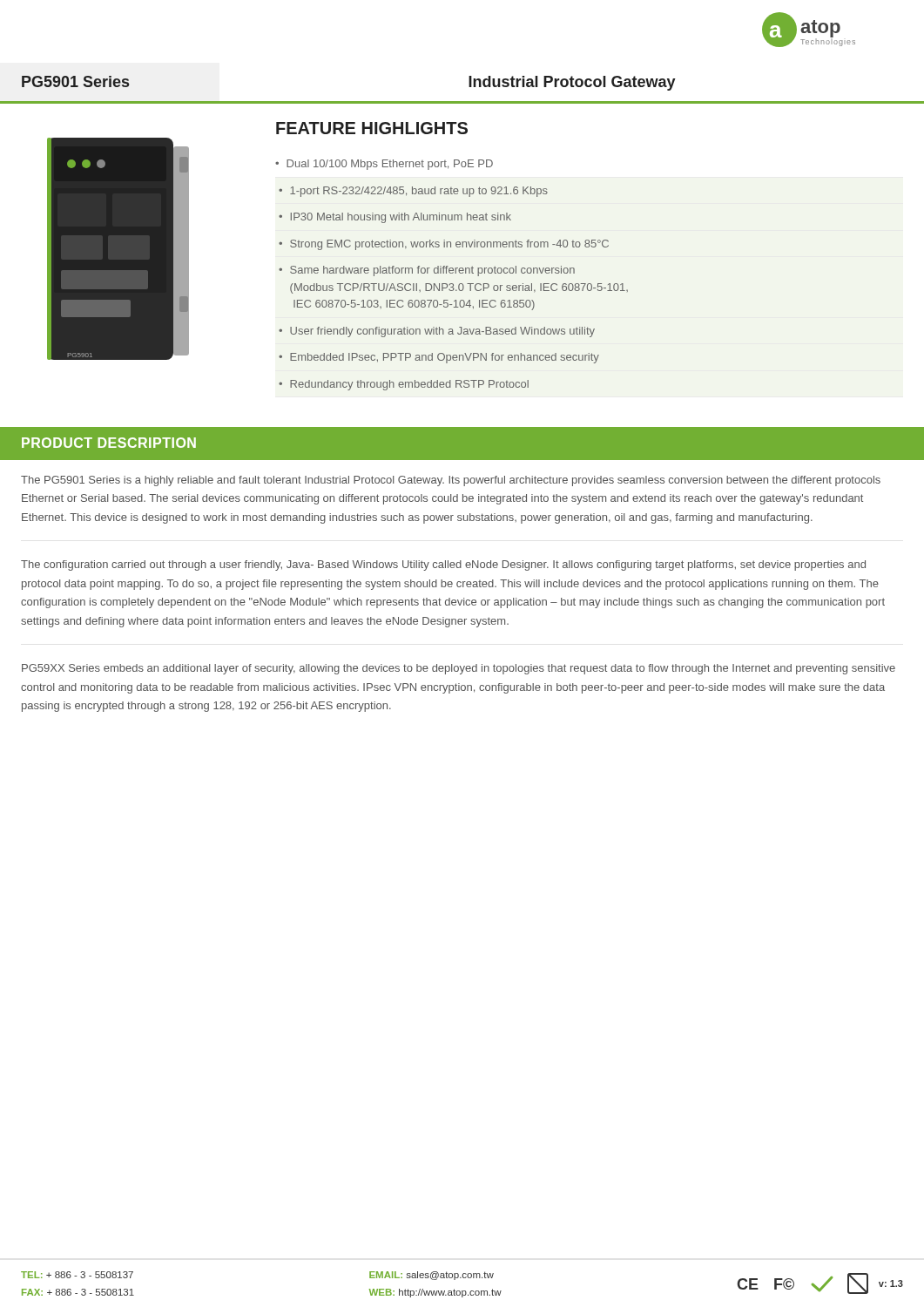Find the block starting "• User friendly"
Screen dimensions: 1307x924
[435, 330]
